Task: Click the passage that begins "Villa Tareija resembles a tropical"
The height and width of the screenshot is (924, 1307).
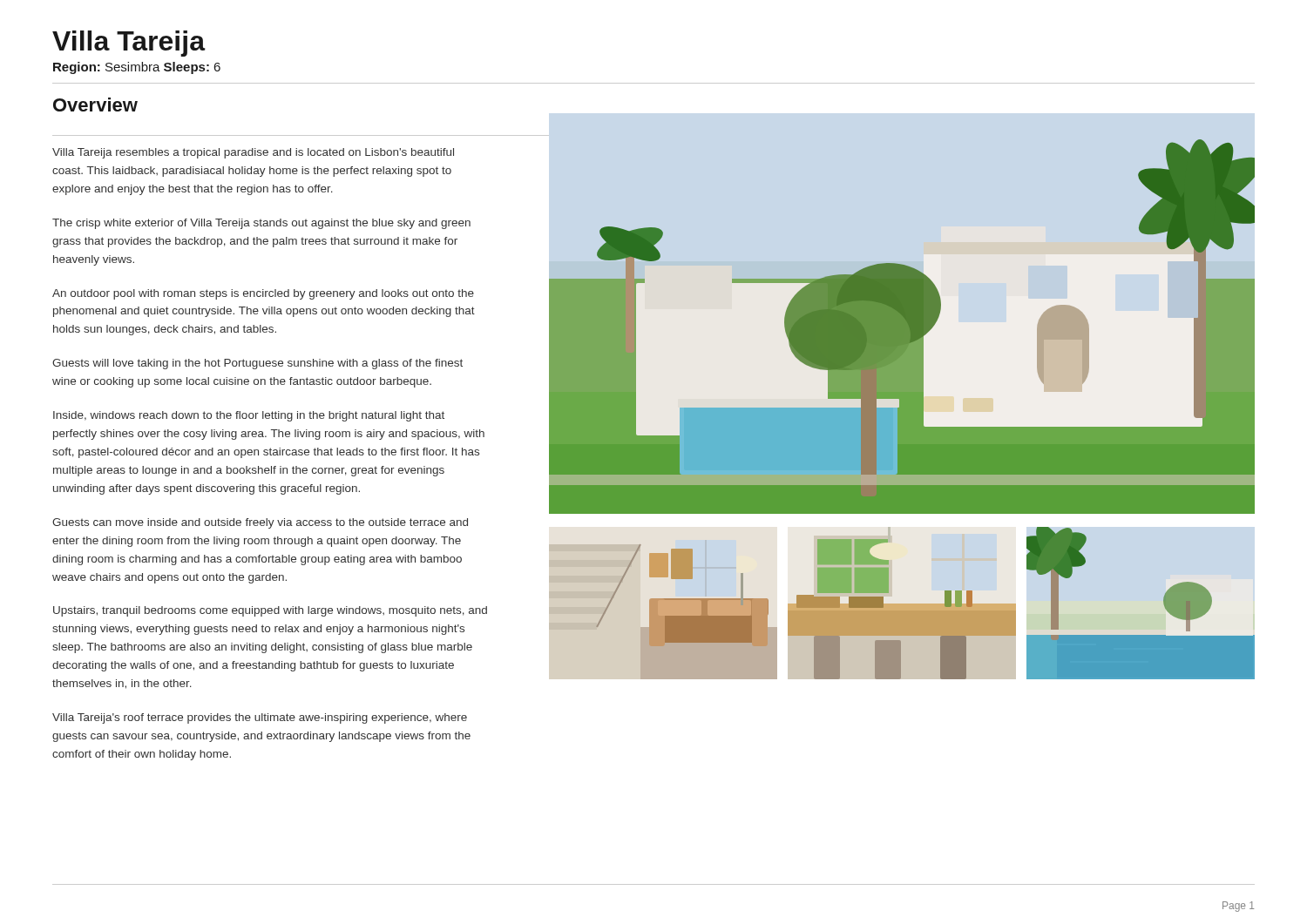Action: 270,171
